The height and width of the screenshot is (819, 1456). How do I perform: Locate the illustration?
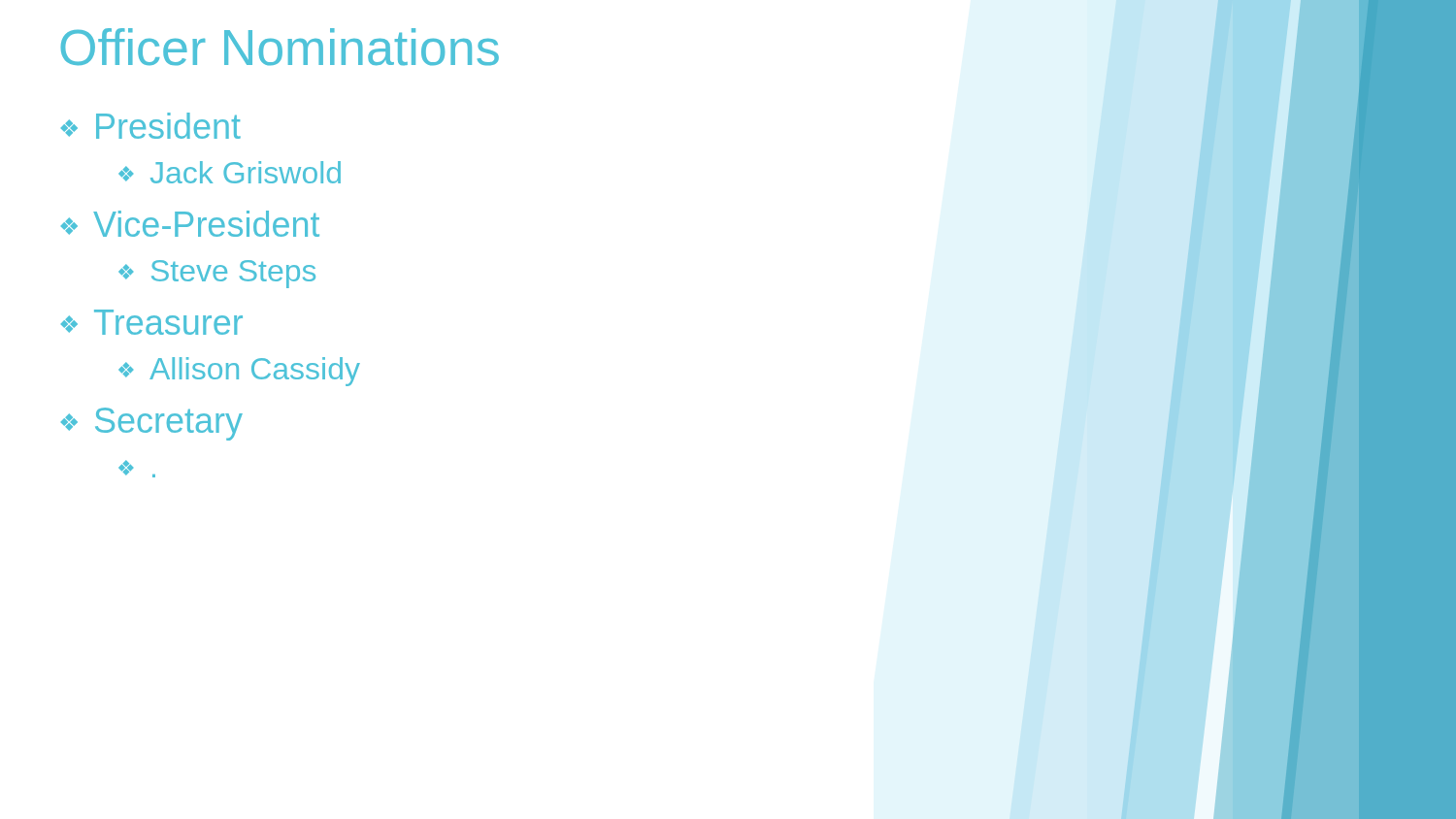(1165, 410)
